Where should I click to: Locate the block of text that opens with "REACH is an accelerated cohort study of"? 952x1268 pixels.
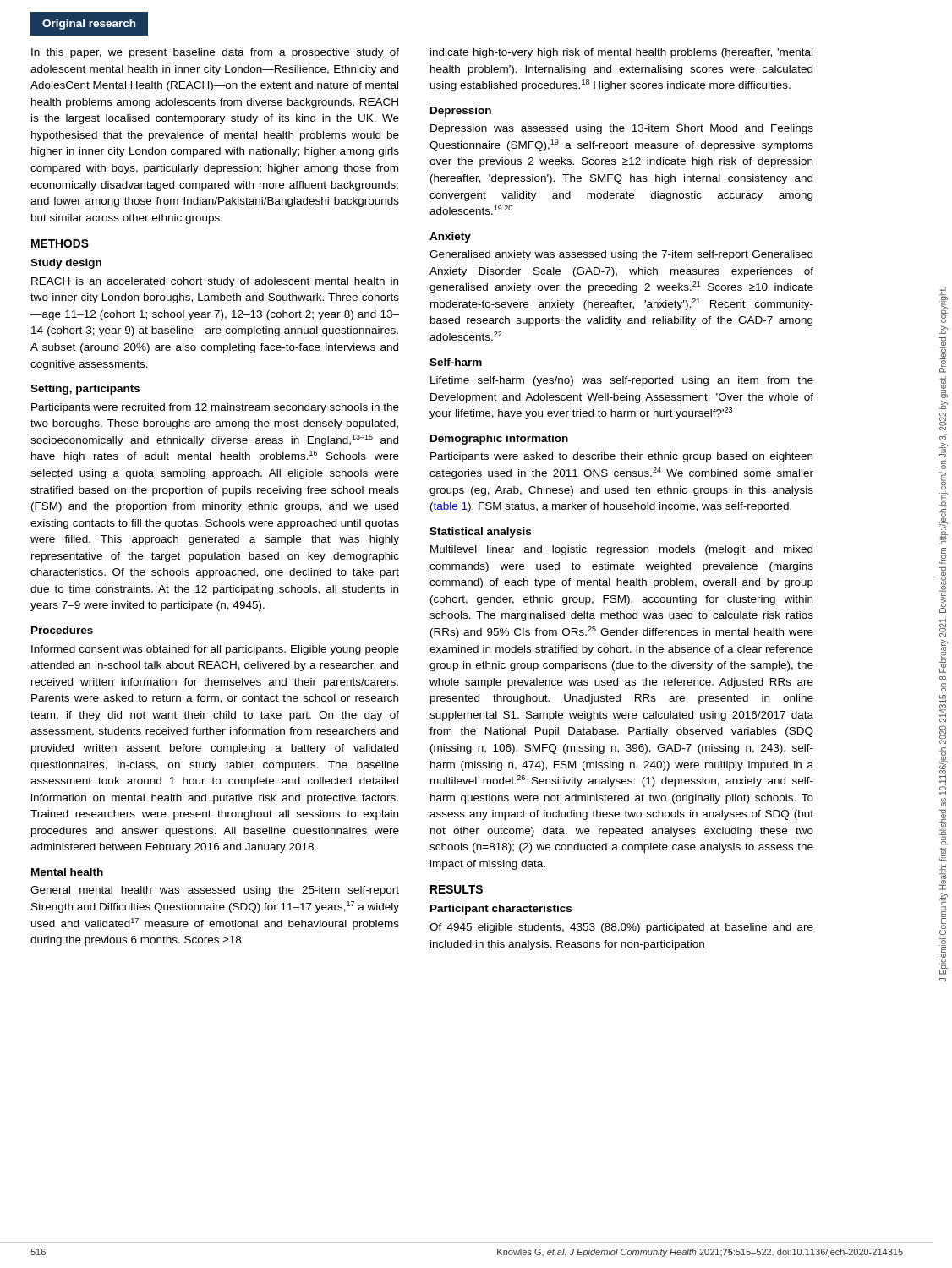click(x=215, y=322)
